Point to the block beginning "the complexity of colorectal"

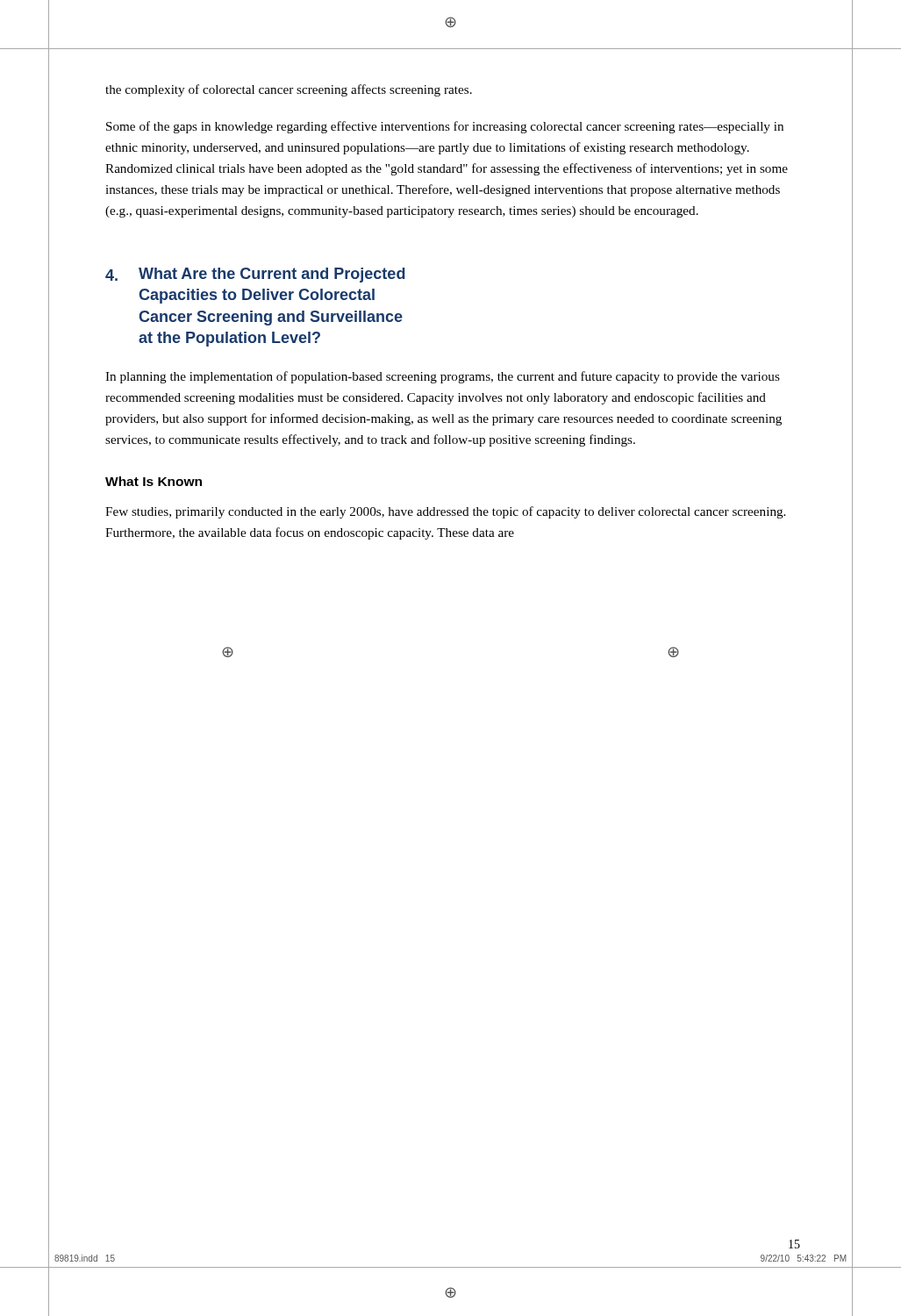tap(289, 89)
